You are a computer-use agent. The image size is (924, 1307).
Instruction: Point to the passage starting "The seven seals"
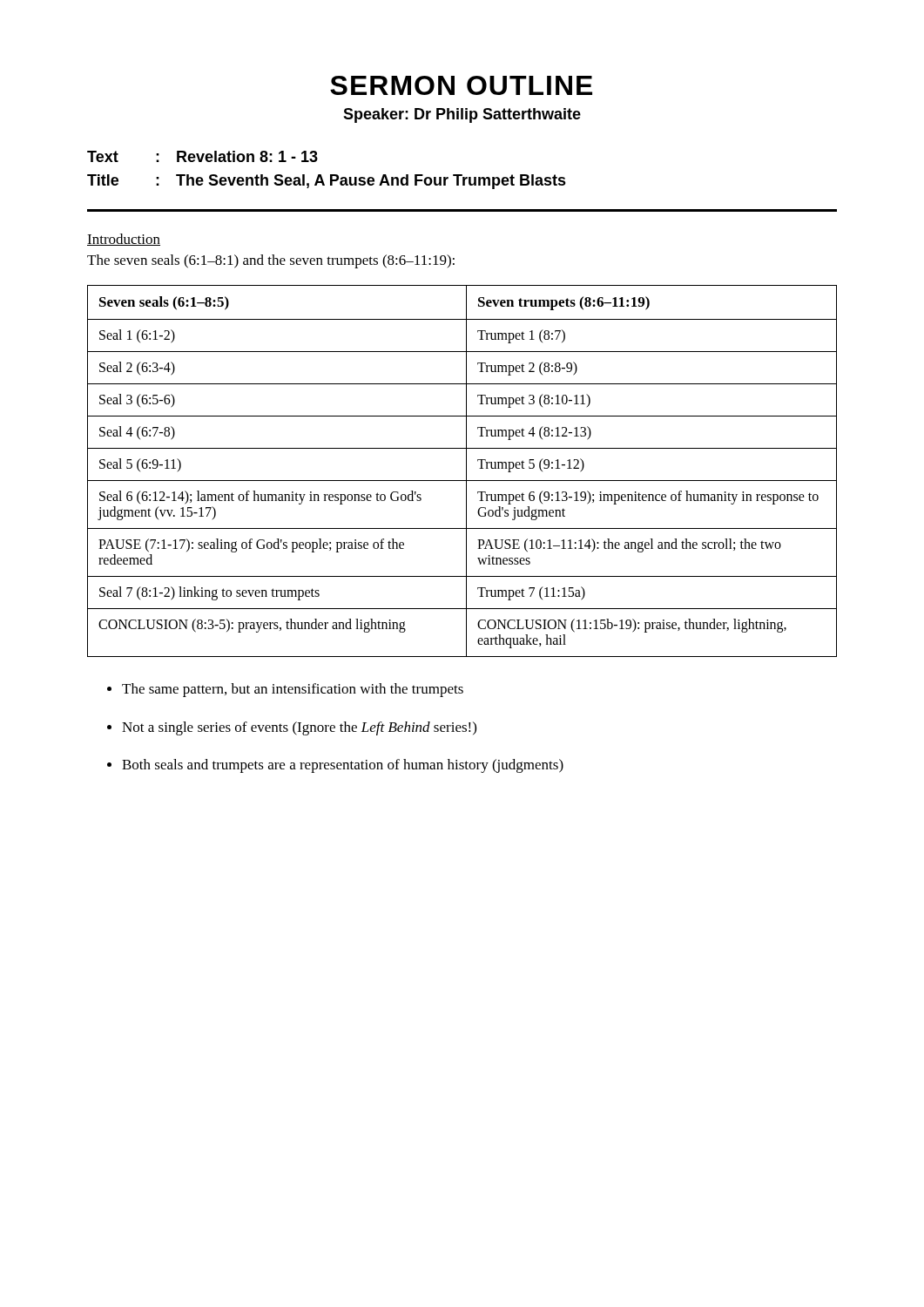pyautogui.click(x=462, y=261)
